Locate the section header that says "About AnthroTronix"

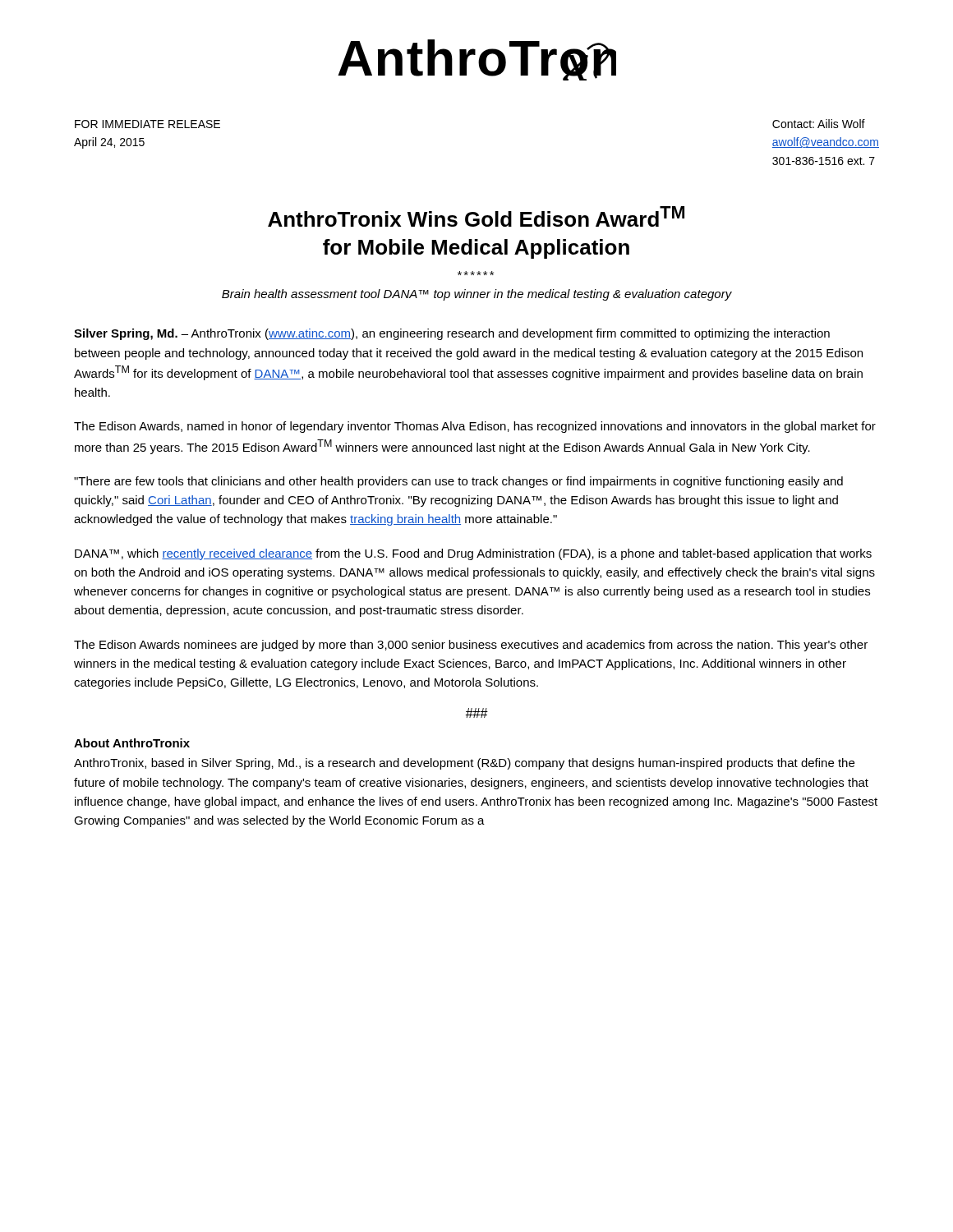tap(132, 743)
